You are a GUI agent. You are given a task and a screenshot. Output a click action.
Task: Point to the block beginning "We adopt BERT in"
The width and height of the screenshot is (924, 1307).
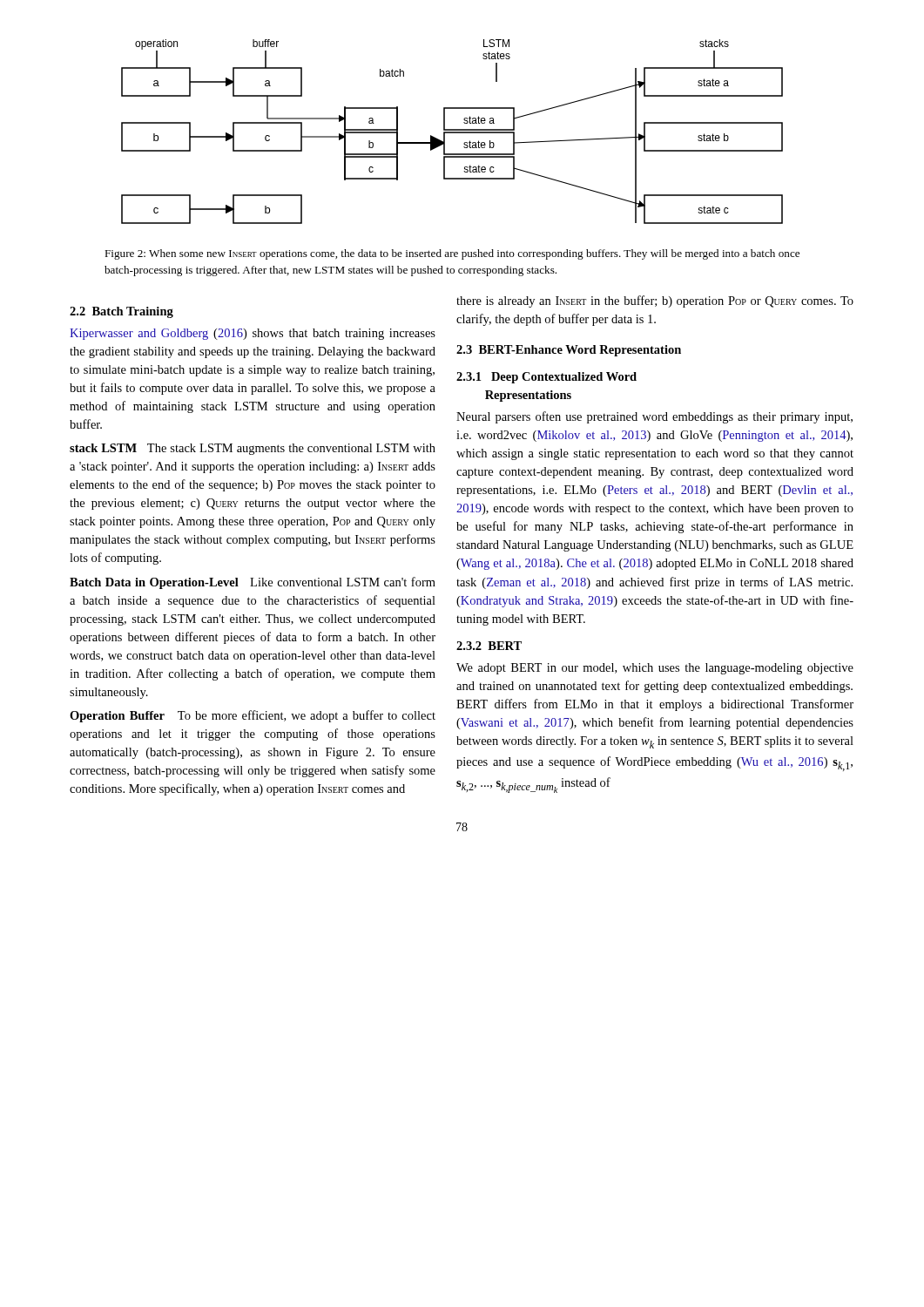[x=655, y=728]
